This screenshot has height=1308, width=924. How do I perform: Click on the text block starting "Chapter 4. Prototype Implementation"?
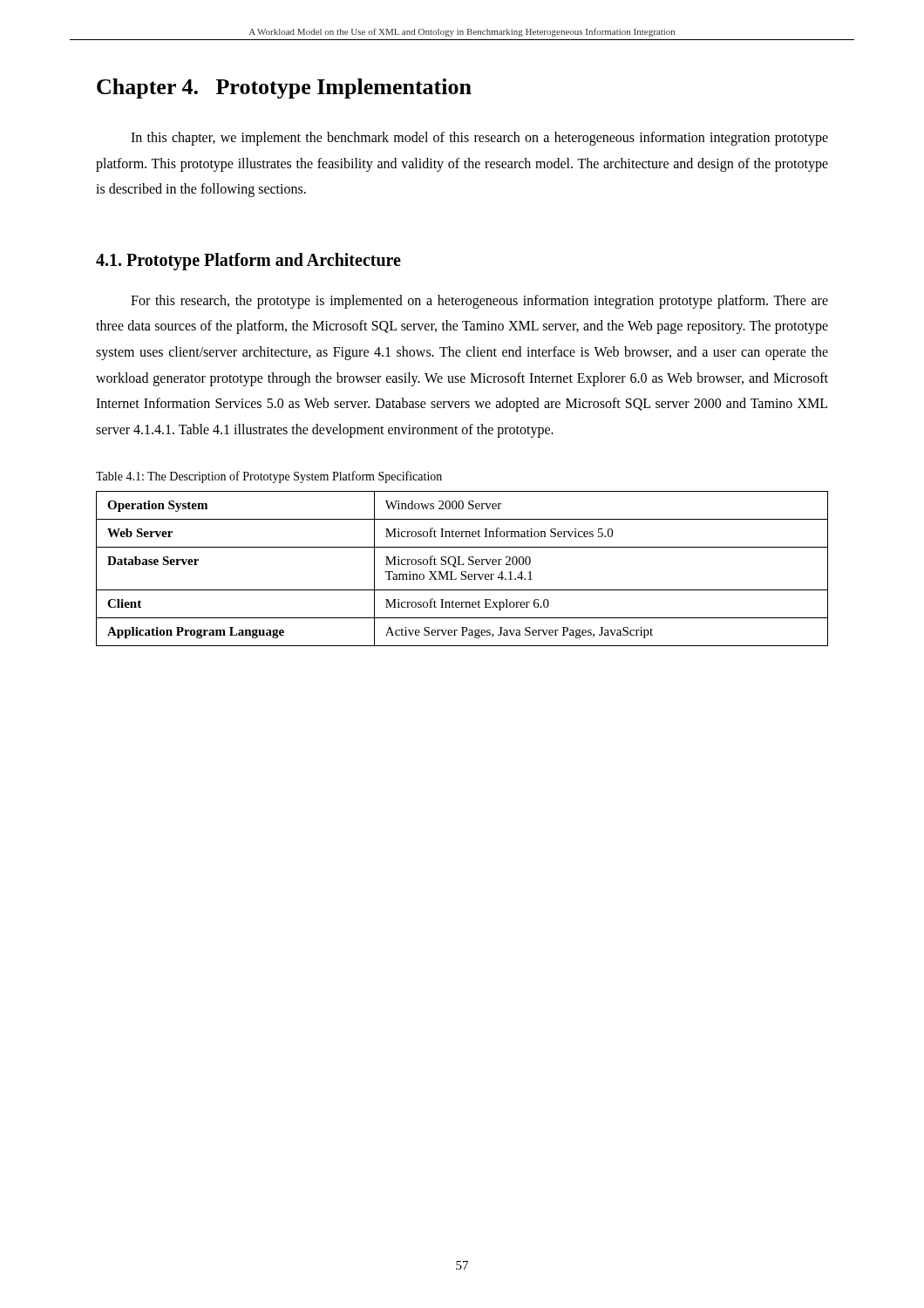pyautogui.click(x=284, y=87)
